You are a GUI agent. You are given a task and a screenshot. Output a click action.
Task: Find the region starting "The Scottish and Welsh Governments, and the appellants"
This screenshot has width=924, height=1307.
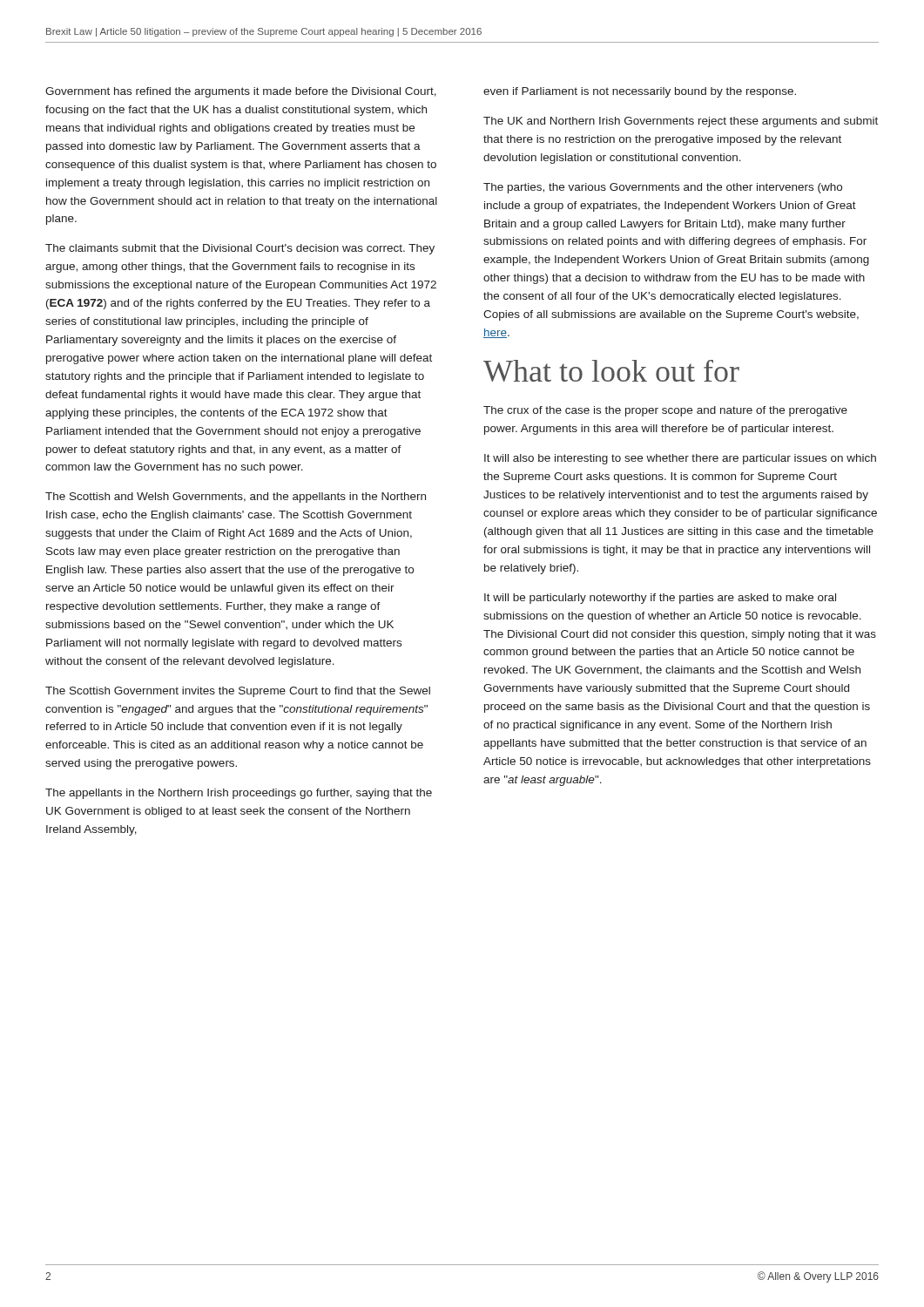243,579
